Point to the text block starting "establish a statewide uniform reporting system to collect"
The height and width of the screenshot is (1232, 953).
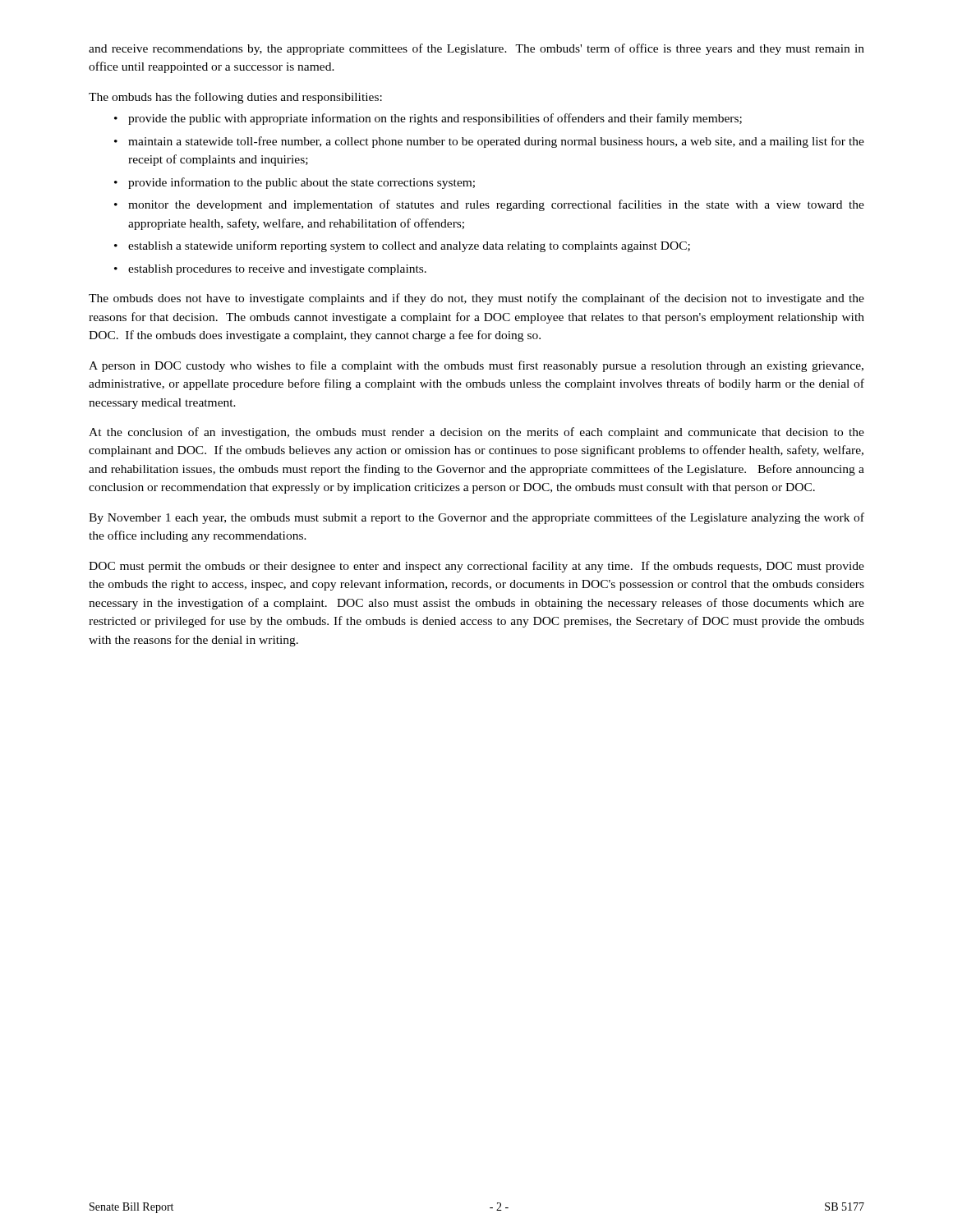(410, 245)
